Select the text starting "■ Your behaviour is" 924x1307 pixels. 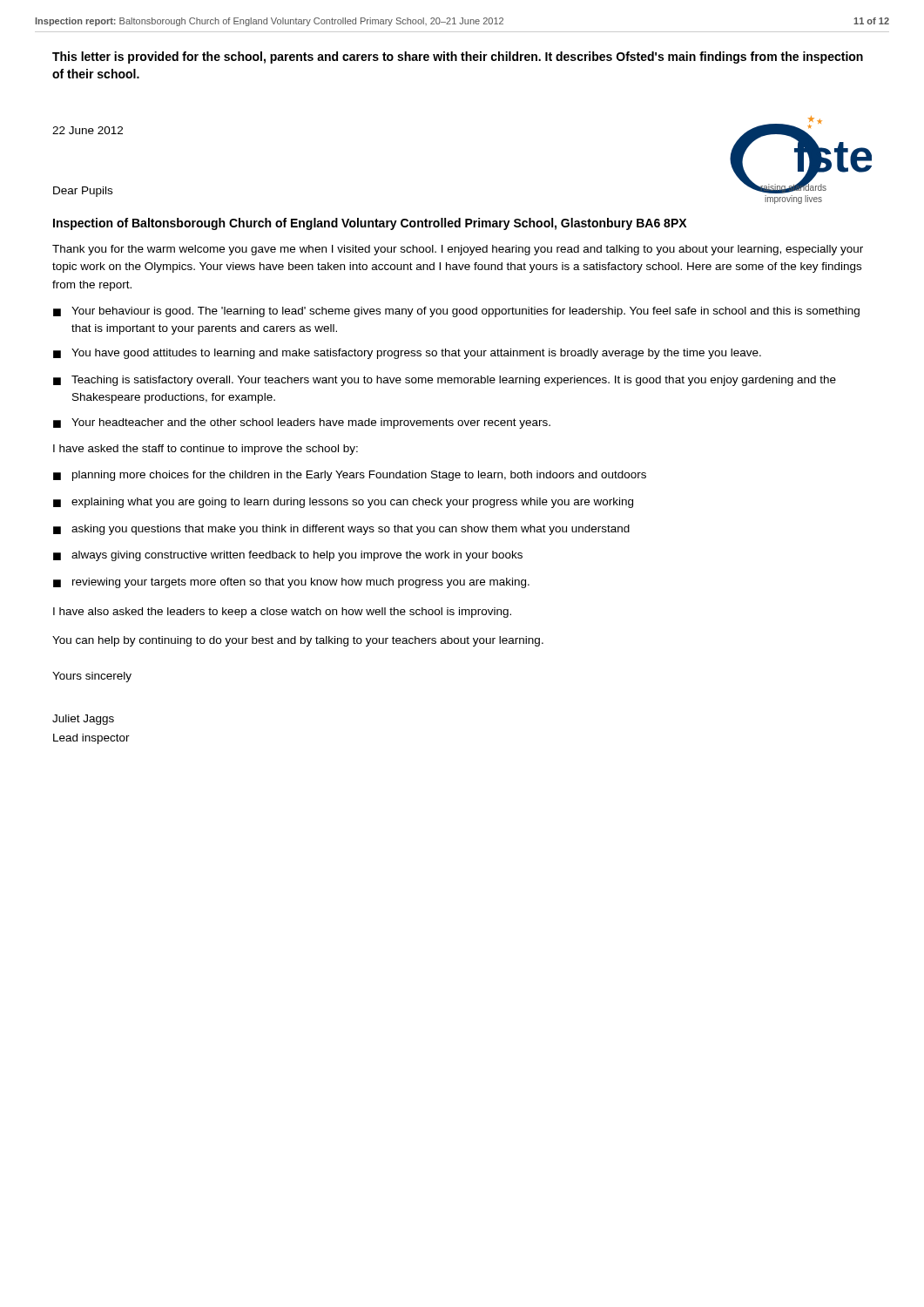462,320
